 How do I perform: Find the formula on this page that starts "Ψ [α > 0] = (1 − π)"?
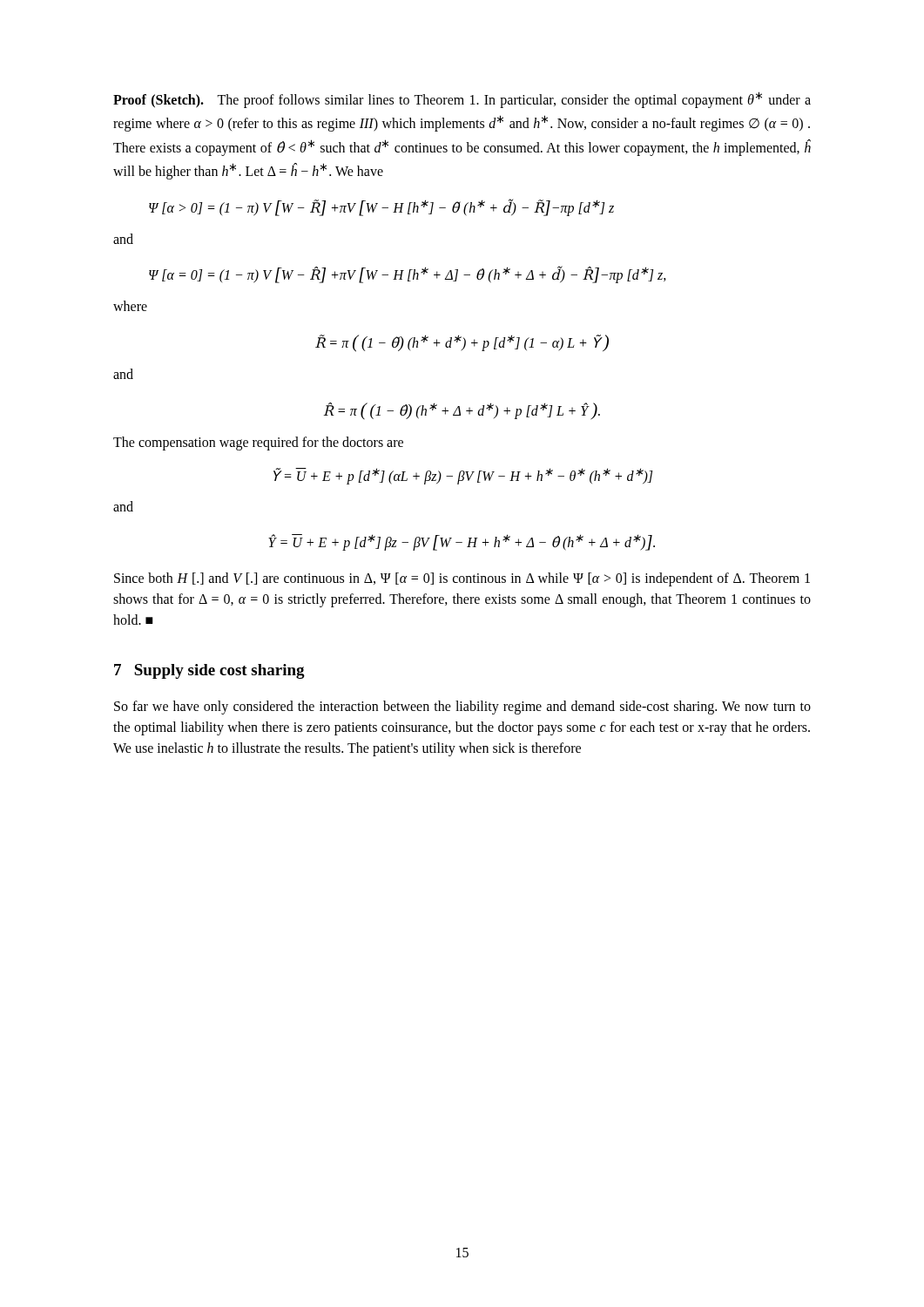click(381, 206)
